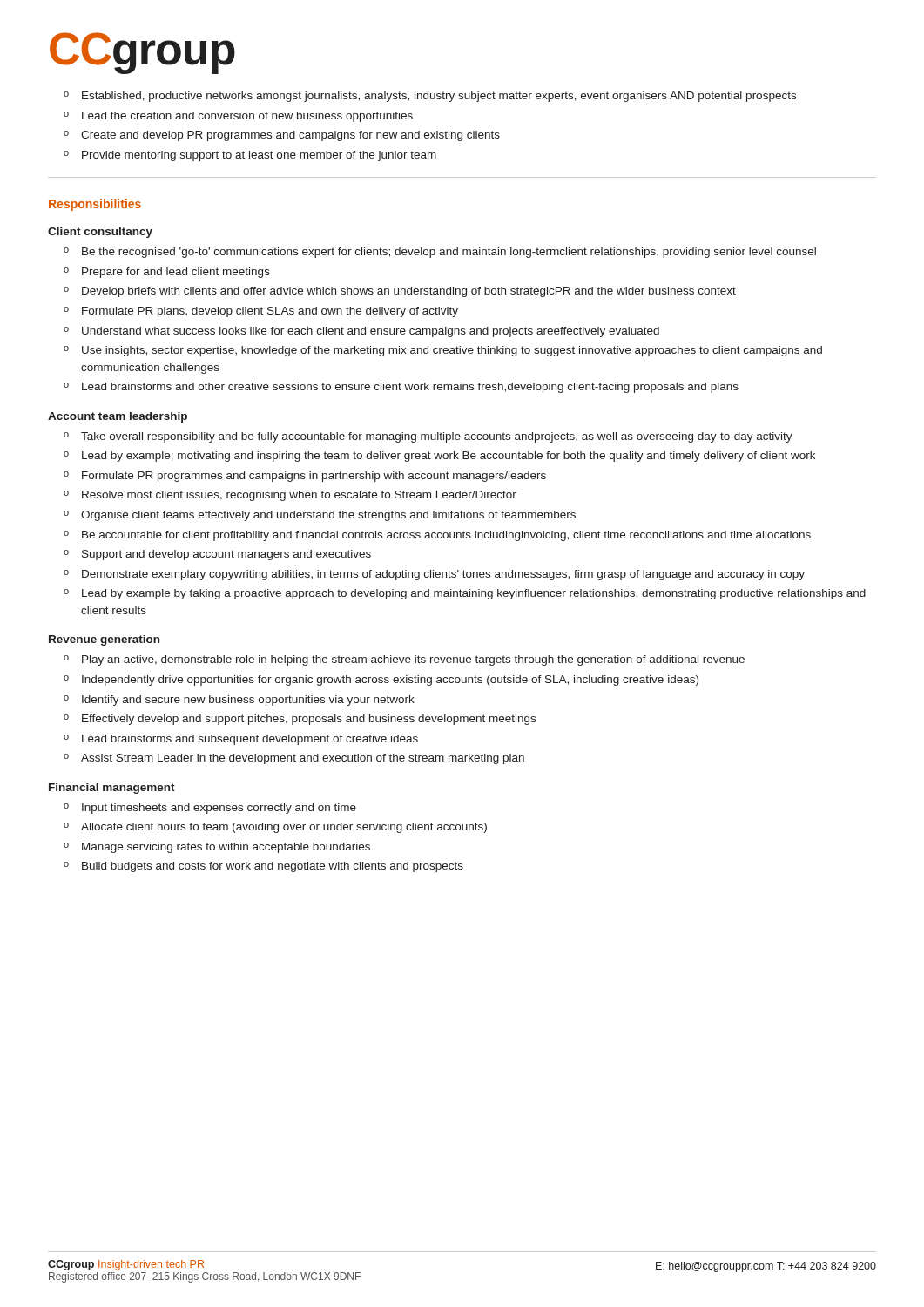Click on the text starting "Assist Stream Leader"

[466, 758]
